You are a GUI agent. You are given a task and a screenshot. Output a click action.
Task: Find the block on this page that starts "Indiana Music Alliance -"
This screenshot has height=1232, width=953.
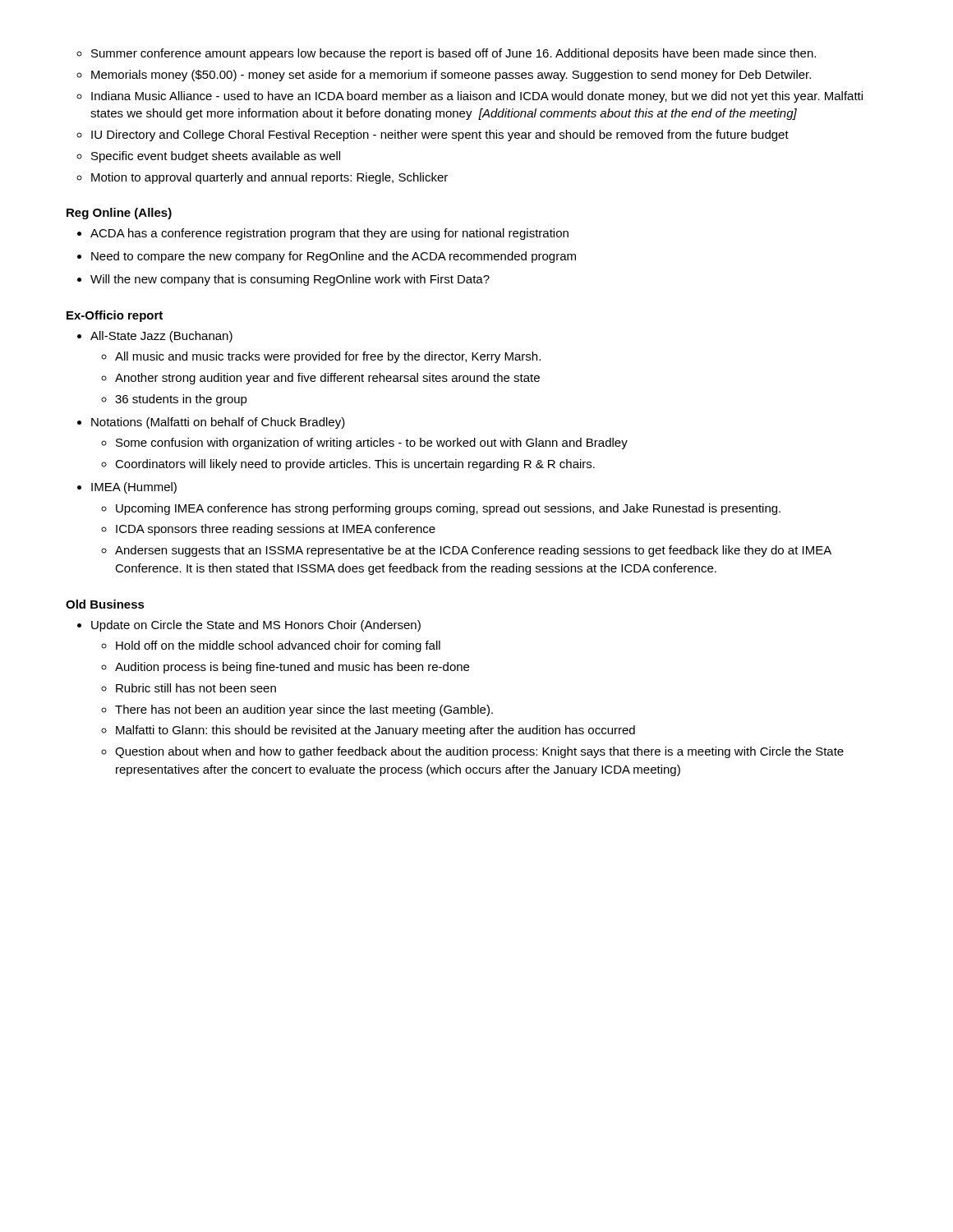477,104
